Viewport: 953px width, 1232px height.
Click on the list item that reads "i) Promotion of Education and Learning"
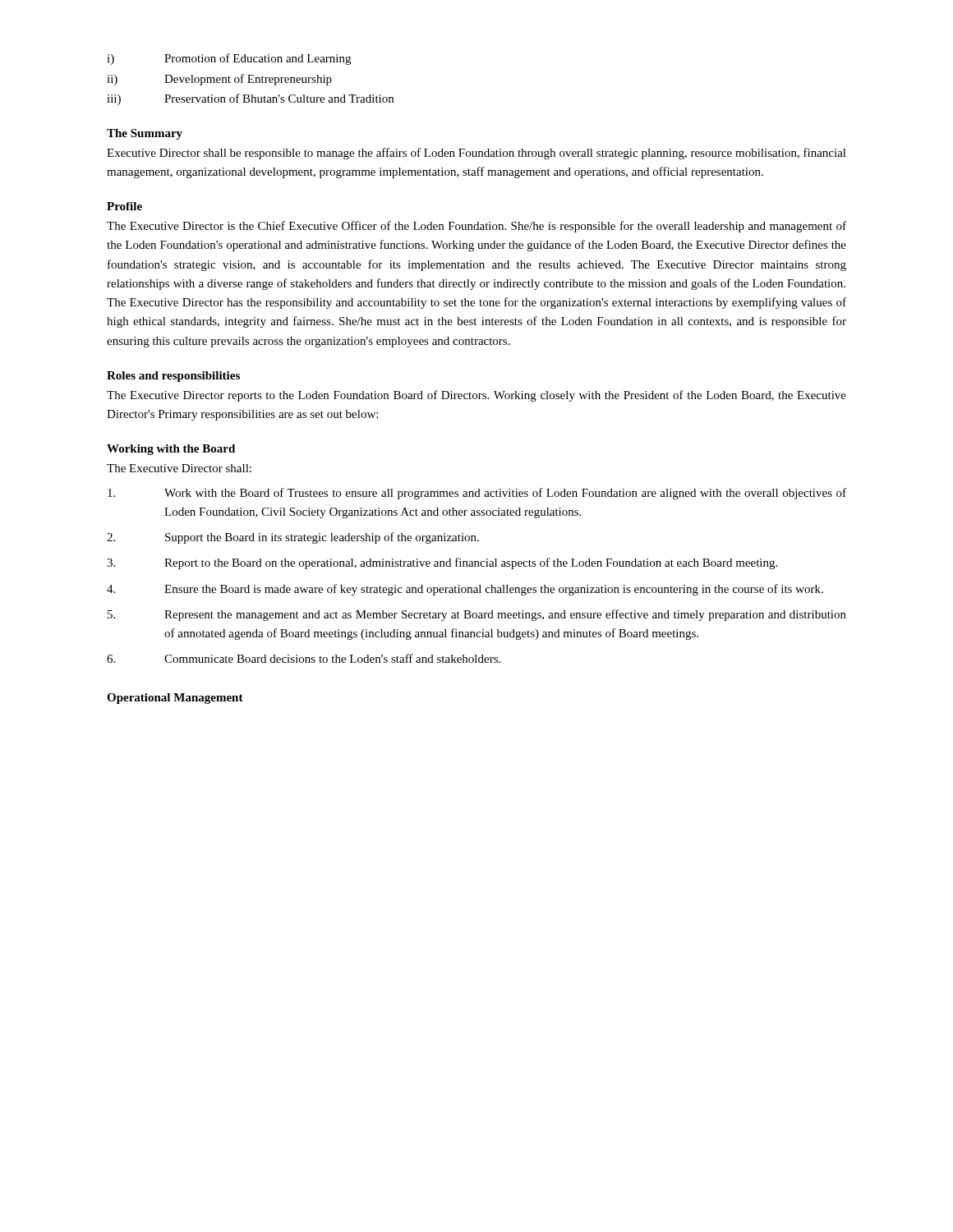(229, 59)
